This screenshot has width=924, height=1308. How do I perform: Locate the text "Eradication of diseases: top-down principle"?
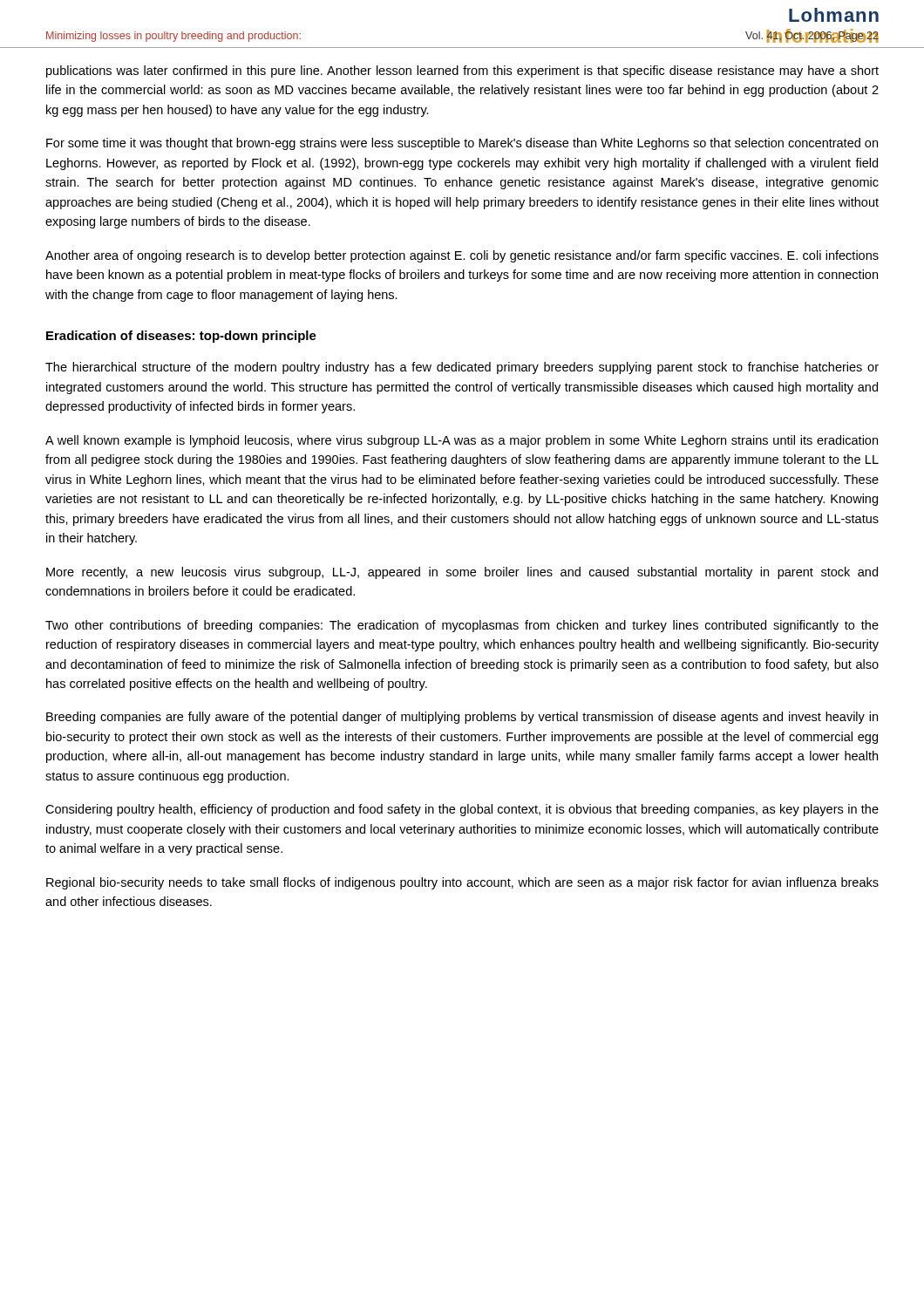click(x=181, y=337)
